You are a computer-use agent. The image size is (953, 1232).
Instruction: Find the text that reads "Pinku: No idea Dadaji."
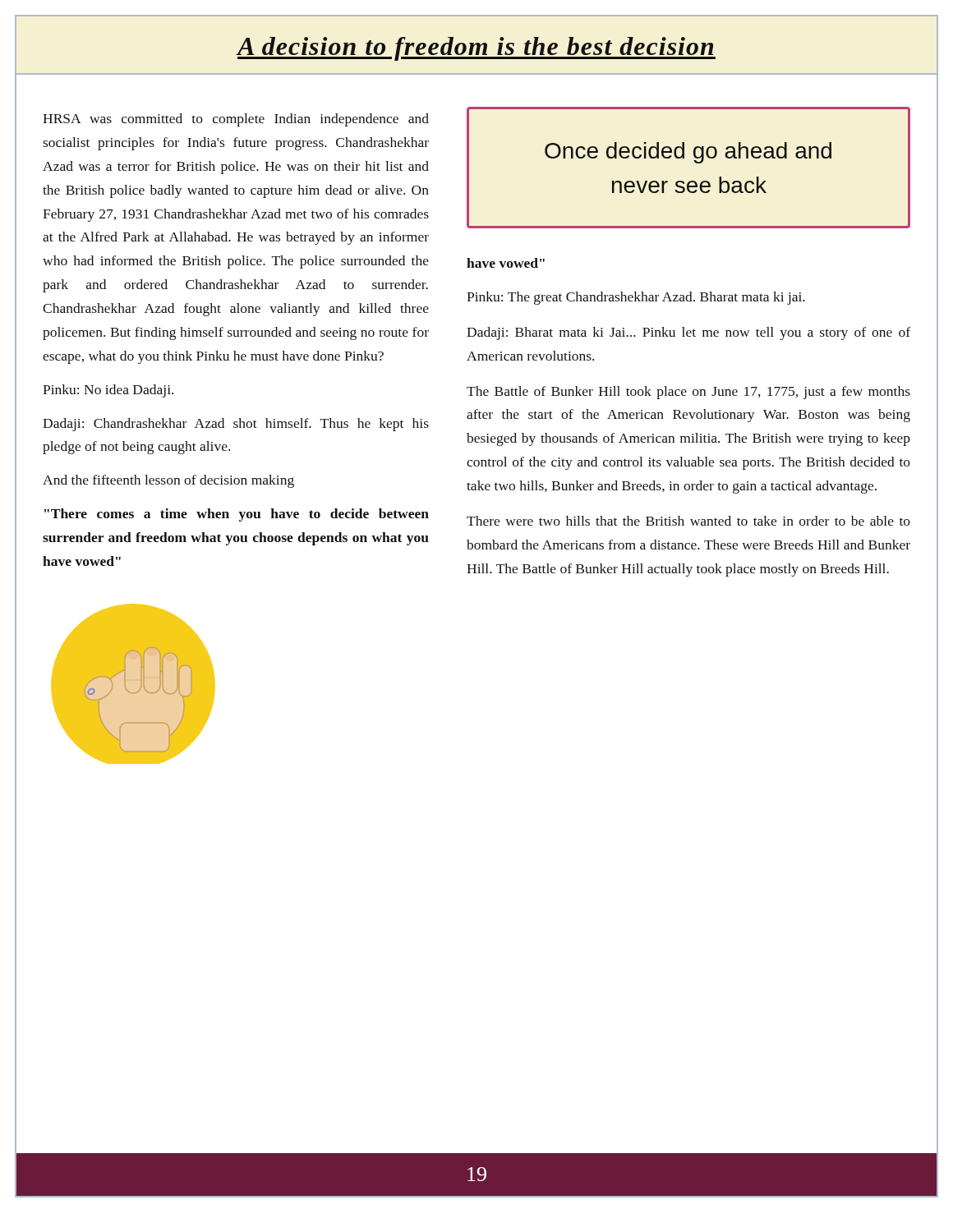108,391
